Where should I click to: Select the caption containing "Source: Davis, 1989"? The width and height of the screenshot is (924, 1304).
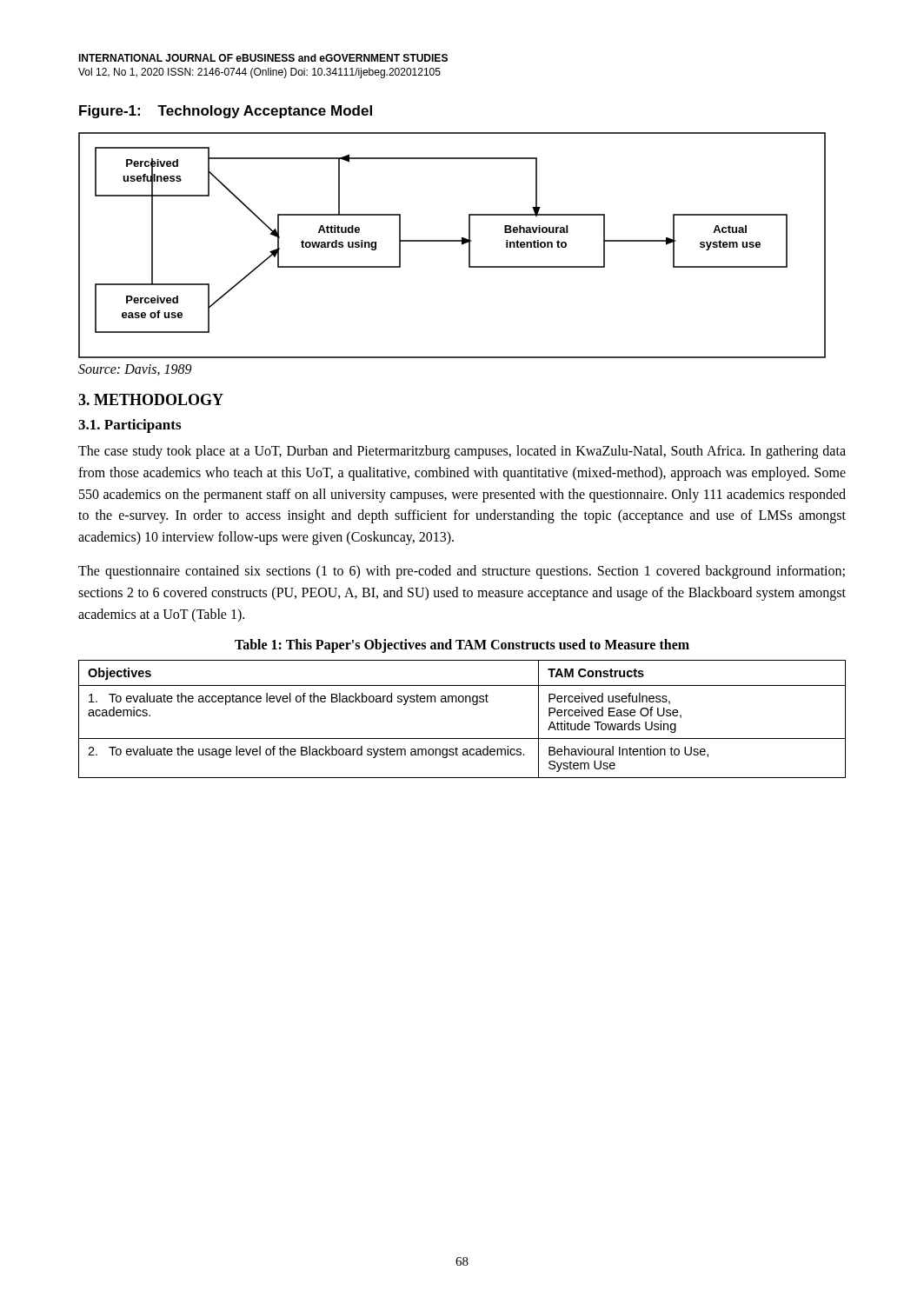pos(135,369)
